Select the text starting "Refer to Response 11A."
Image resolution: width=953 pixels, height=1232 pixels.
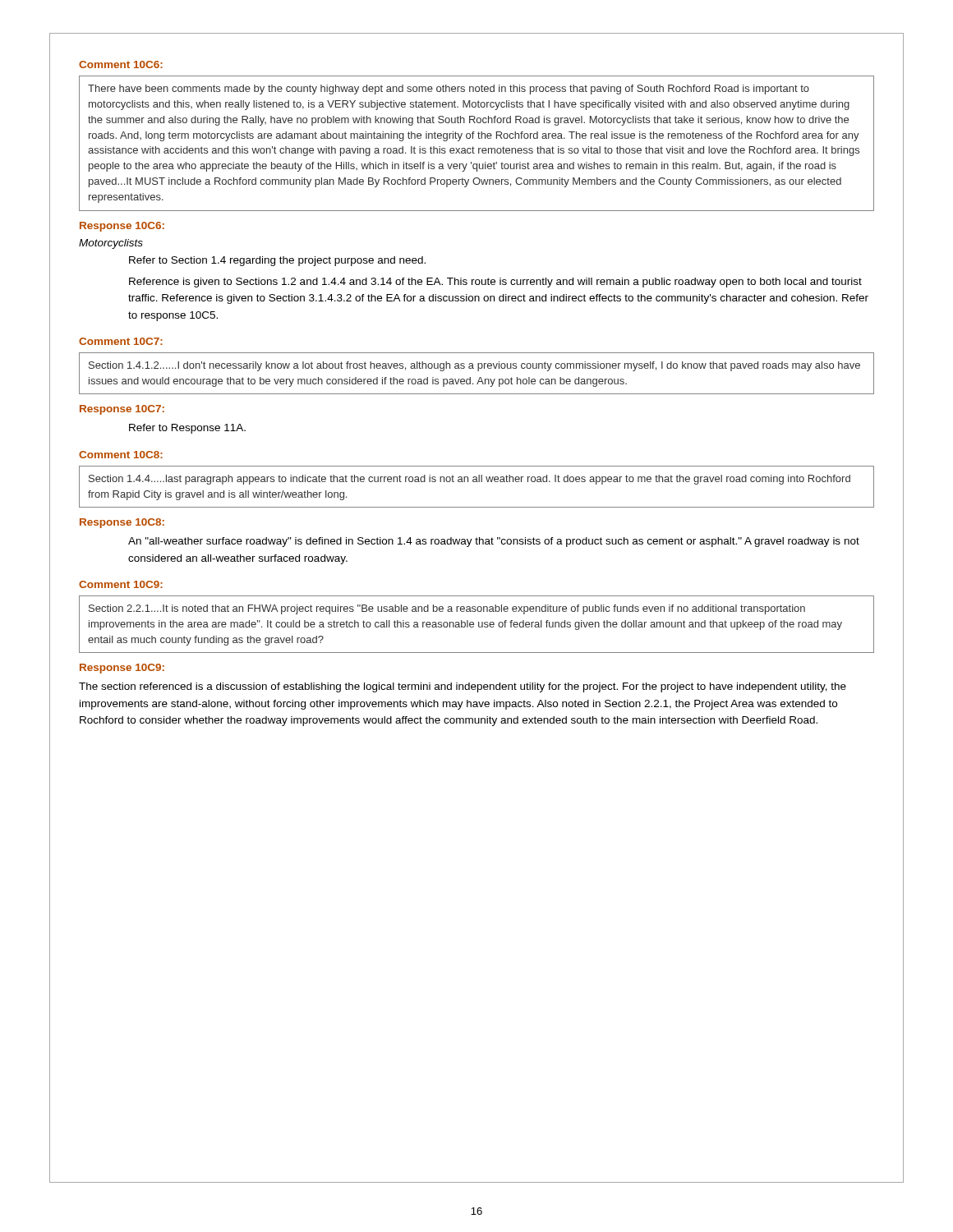(x=187, y=428)
